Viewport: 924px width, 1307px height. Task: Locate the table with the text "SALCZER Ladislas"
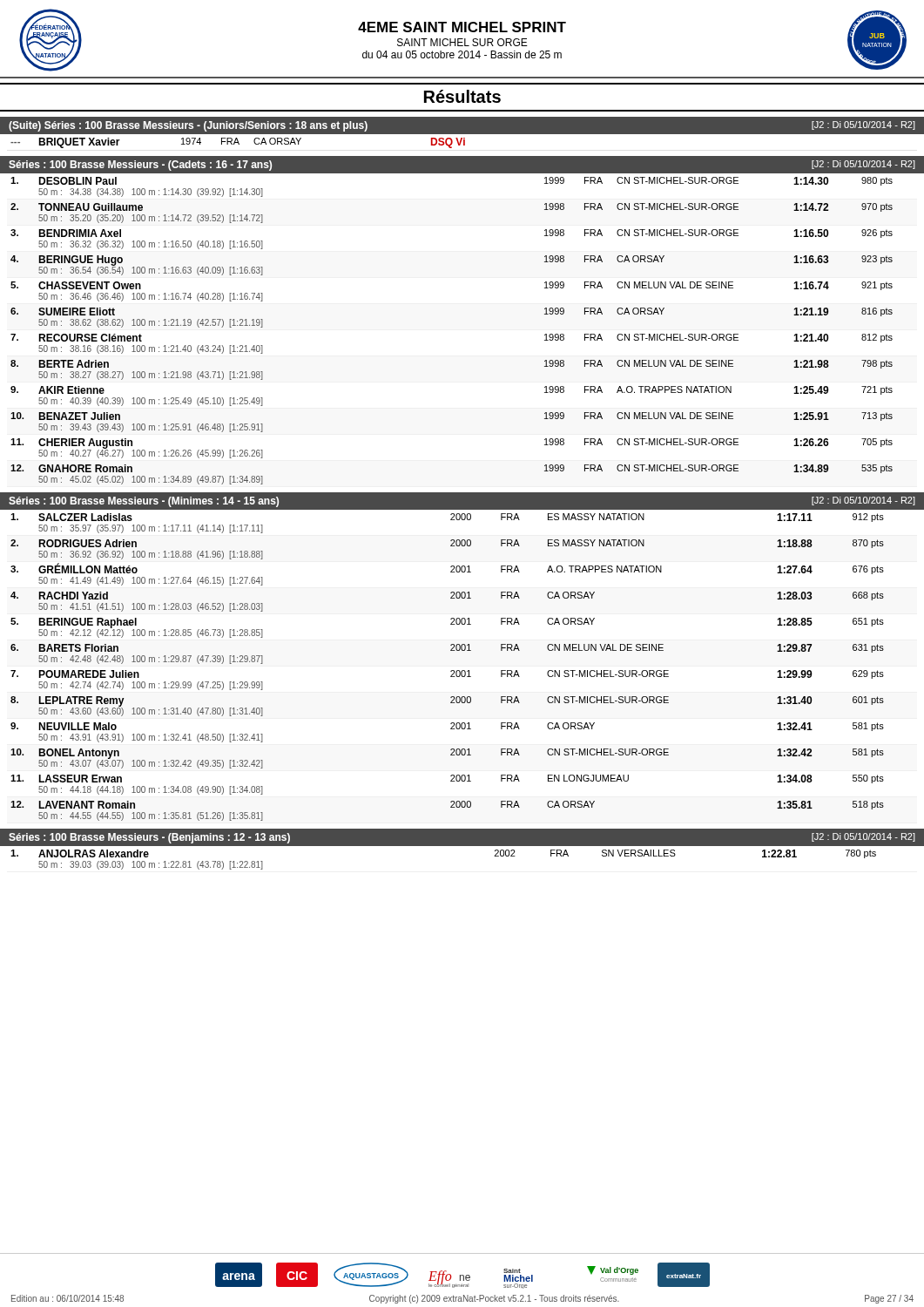click(462, 667)
